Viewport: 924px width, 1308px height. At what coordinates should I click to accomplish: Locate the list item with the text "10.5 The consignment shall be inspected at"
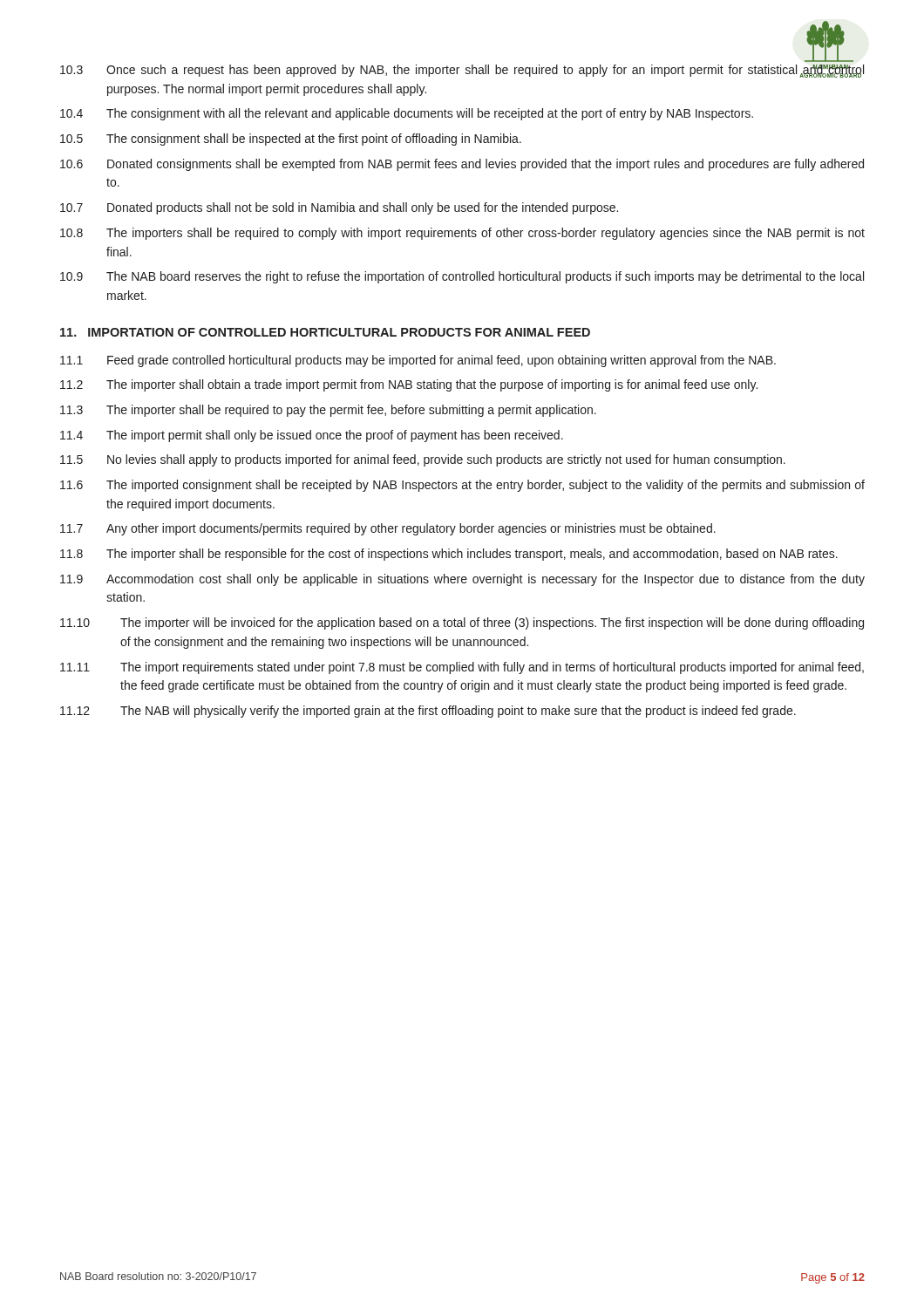(x=462, y=139)
